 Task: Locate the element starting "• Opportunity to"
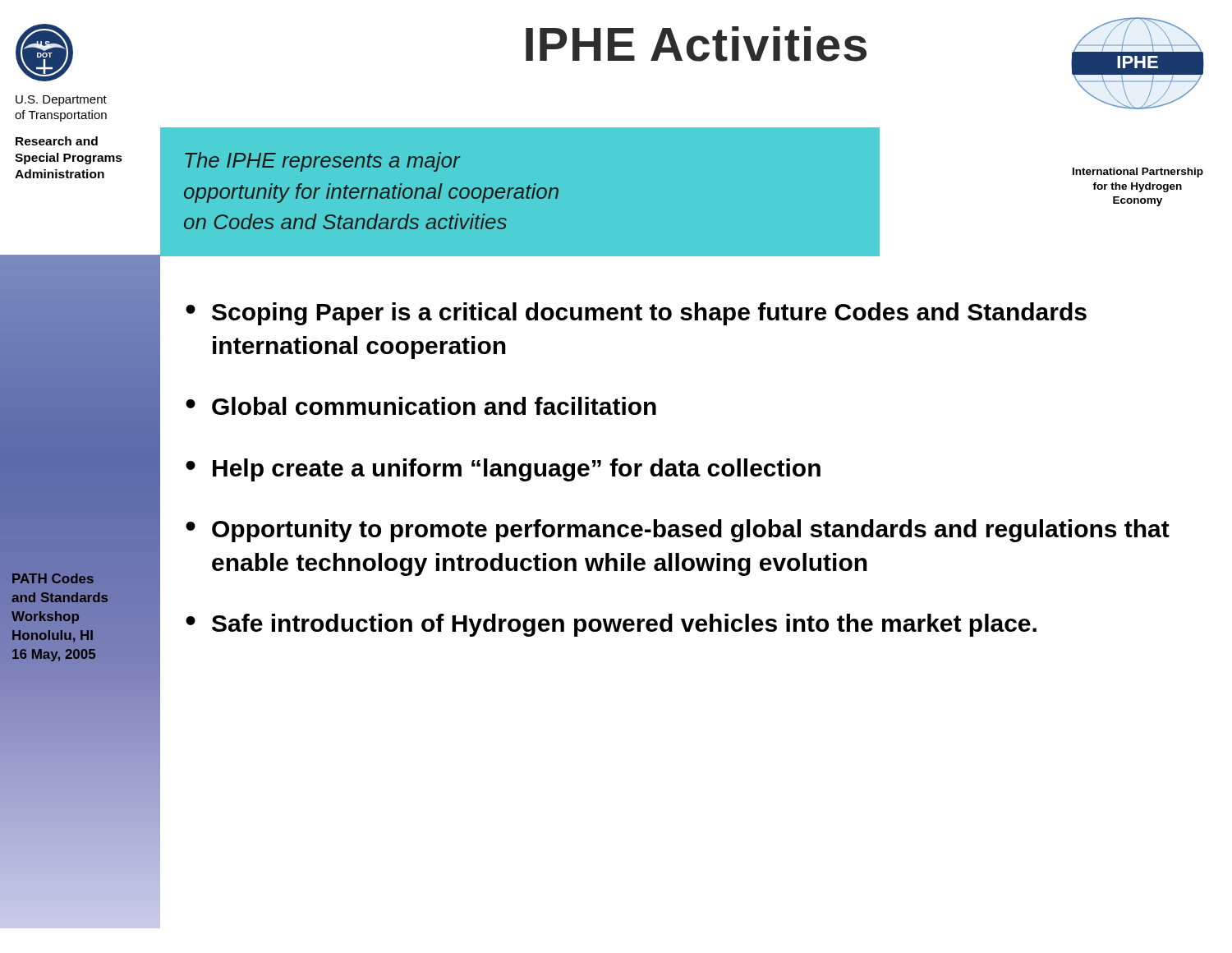[x=690, y=546]
